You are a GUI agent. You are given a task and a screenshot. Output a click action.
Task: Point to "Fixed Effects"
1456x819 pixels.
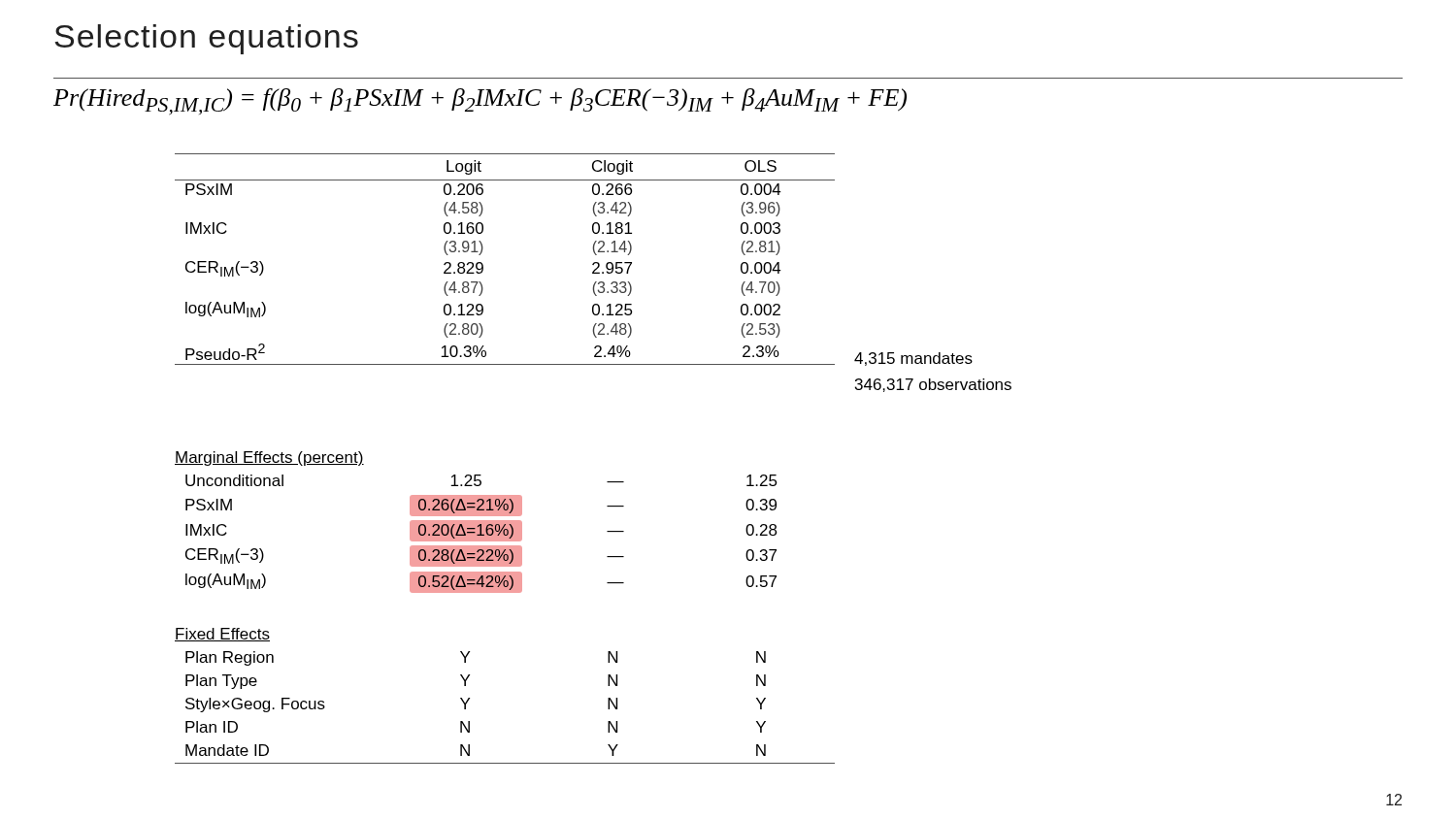coord(222,634)
